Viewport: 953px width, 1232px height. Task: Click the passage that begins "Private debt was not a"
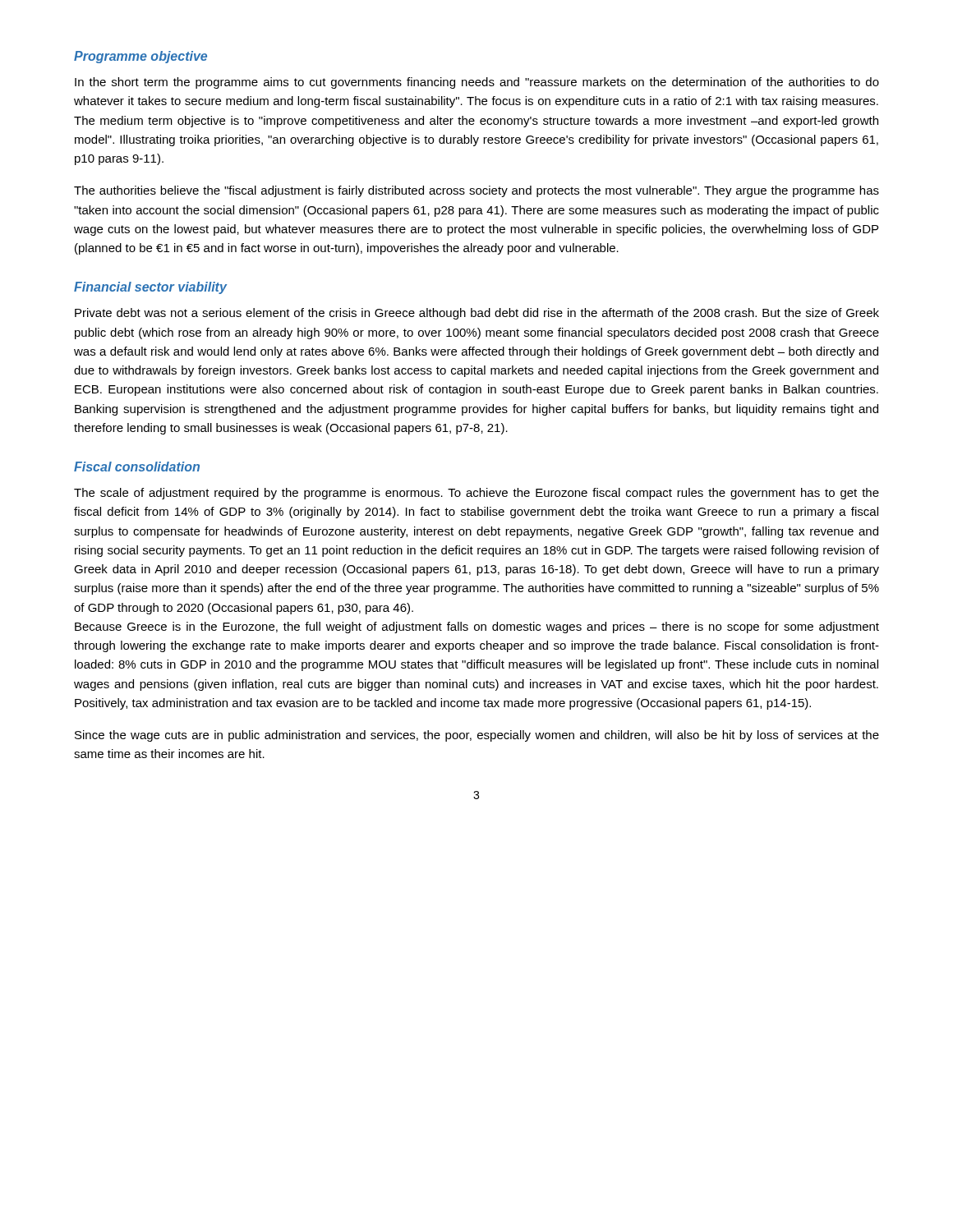(x=476, y=370)
